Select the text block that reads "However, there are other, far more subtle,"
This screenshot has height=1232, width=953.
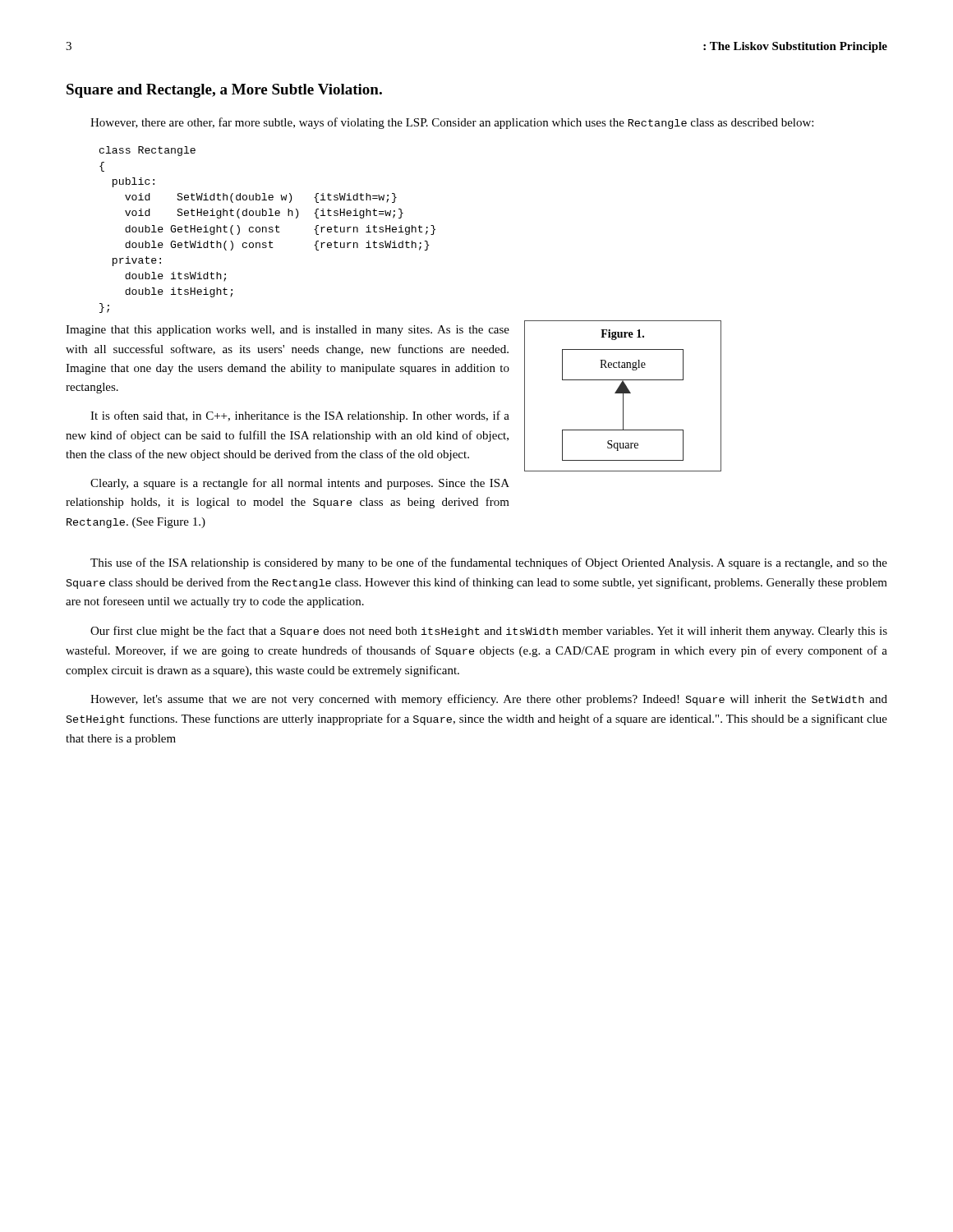[x=452, y=123]
